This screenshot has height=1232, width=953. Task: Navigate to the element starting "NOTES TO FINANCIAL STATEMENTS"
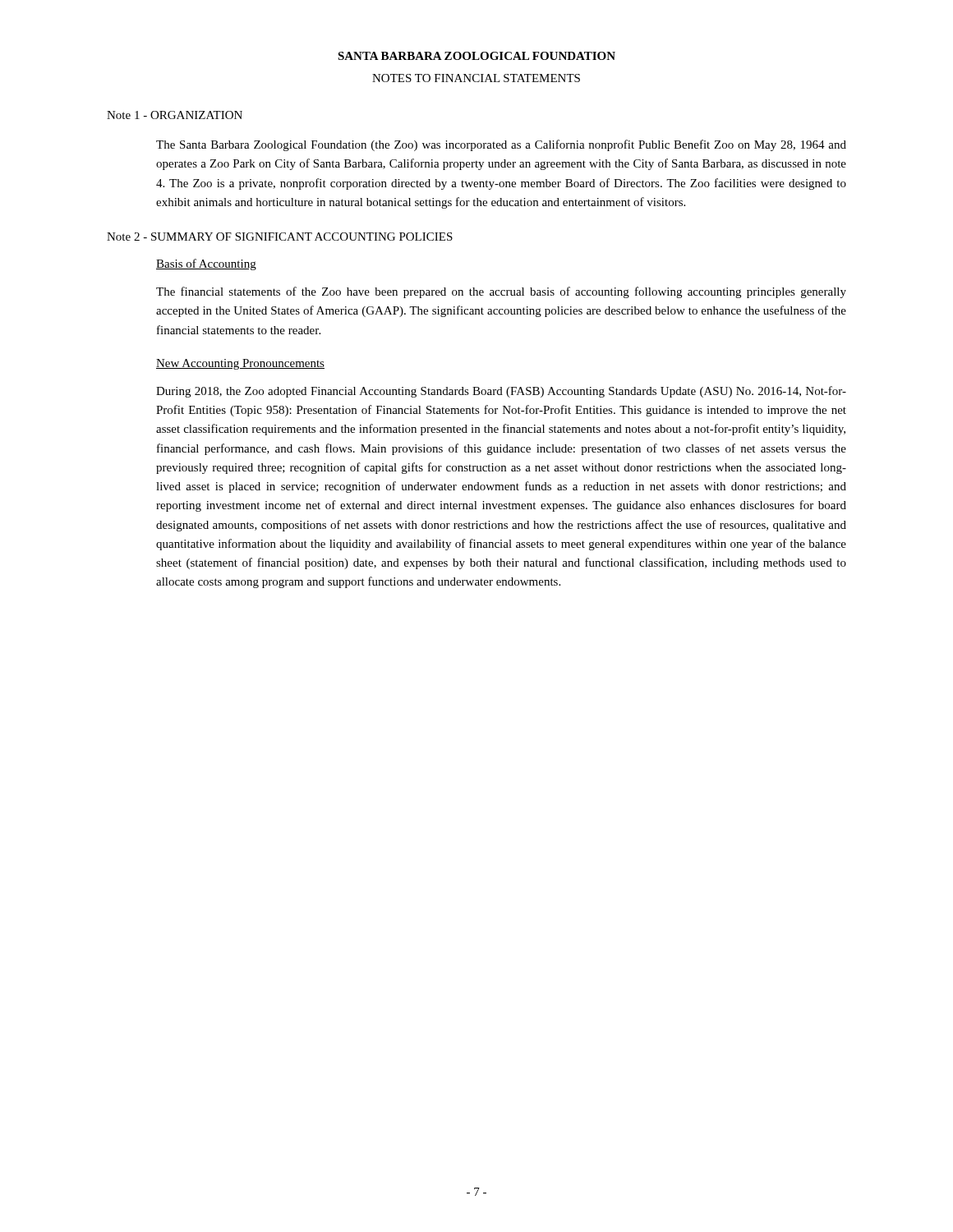tap(476, 78)
